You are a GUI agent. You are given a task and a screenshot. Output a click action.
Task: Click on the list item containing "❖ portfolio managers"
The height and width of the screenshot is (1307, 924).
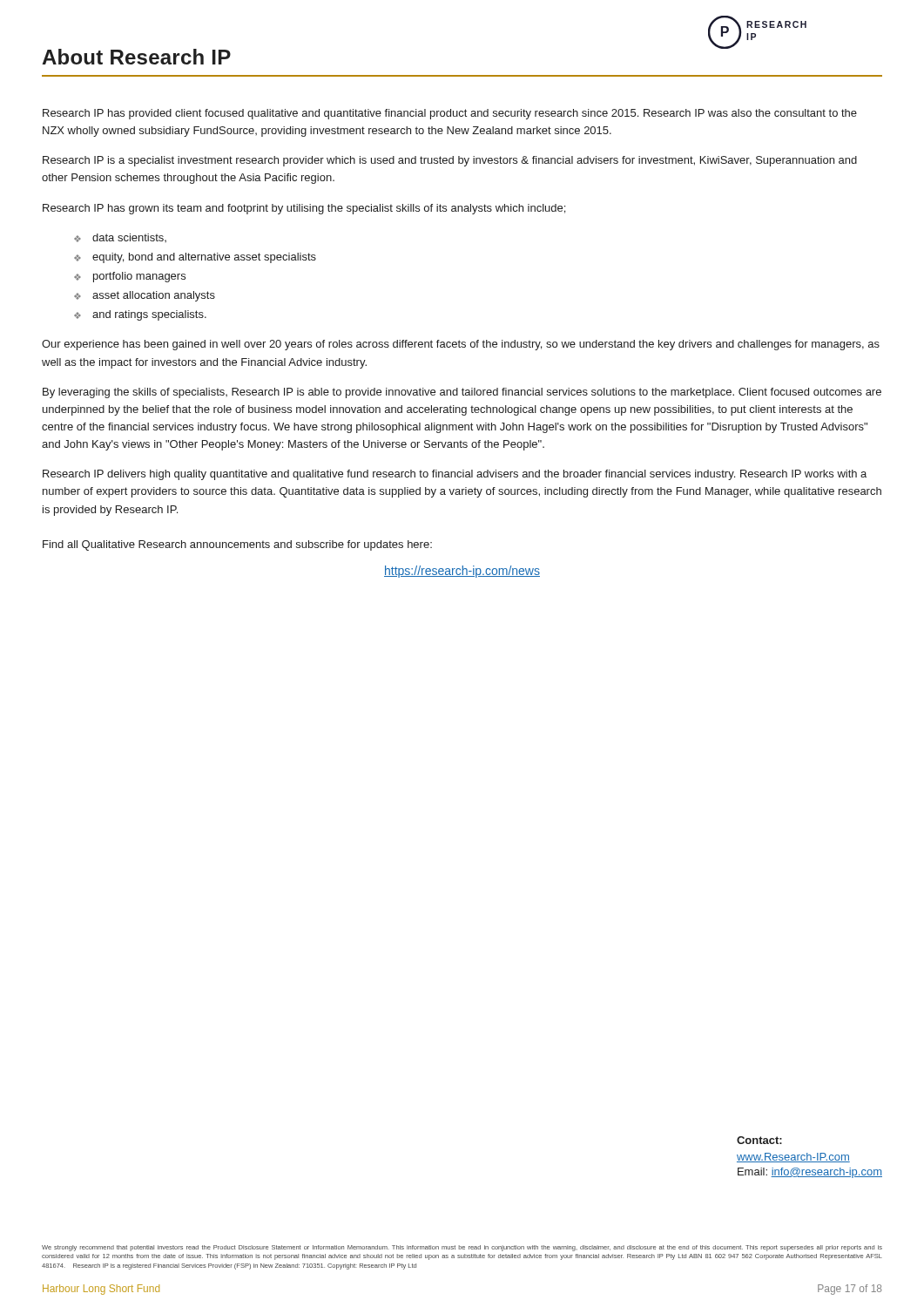[x=130, y=276]
